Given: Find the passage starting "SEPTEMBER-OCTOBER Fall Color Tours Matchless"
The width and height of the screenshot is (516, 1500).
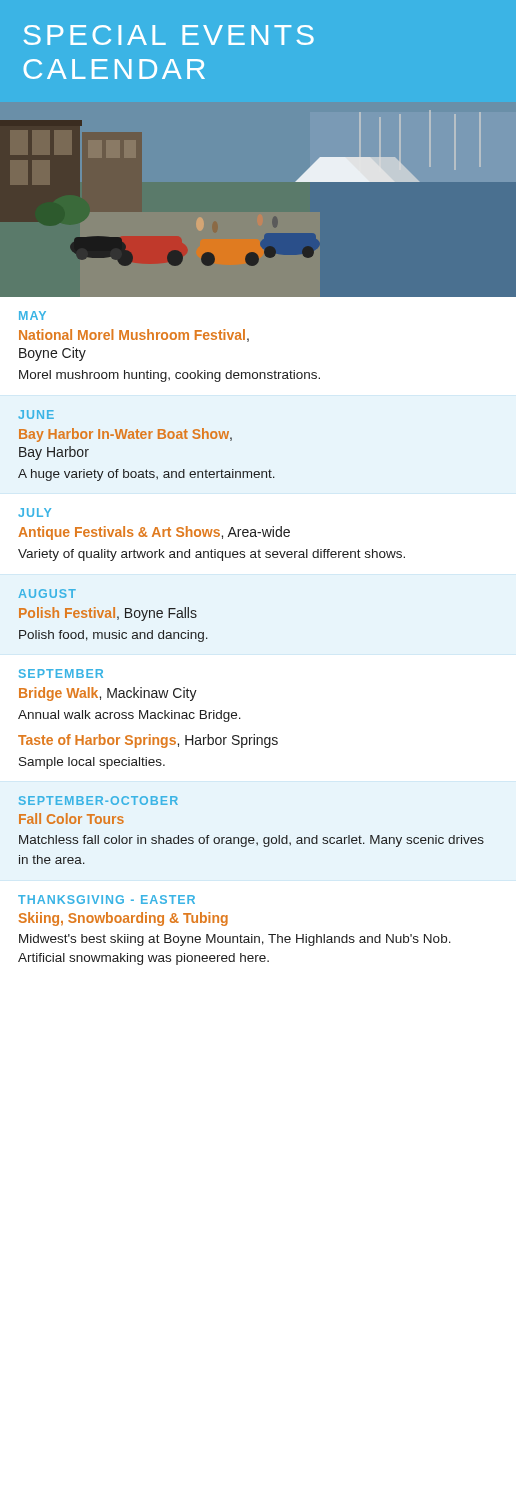Looking at the screenshot, I should coord(258,832).
